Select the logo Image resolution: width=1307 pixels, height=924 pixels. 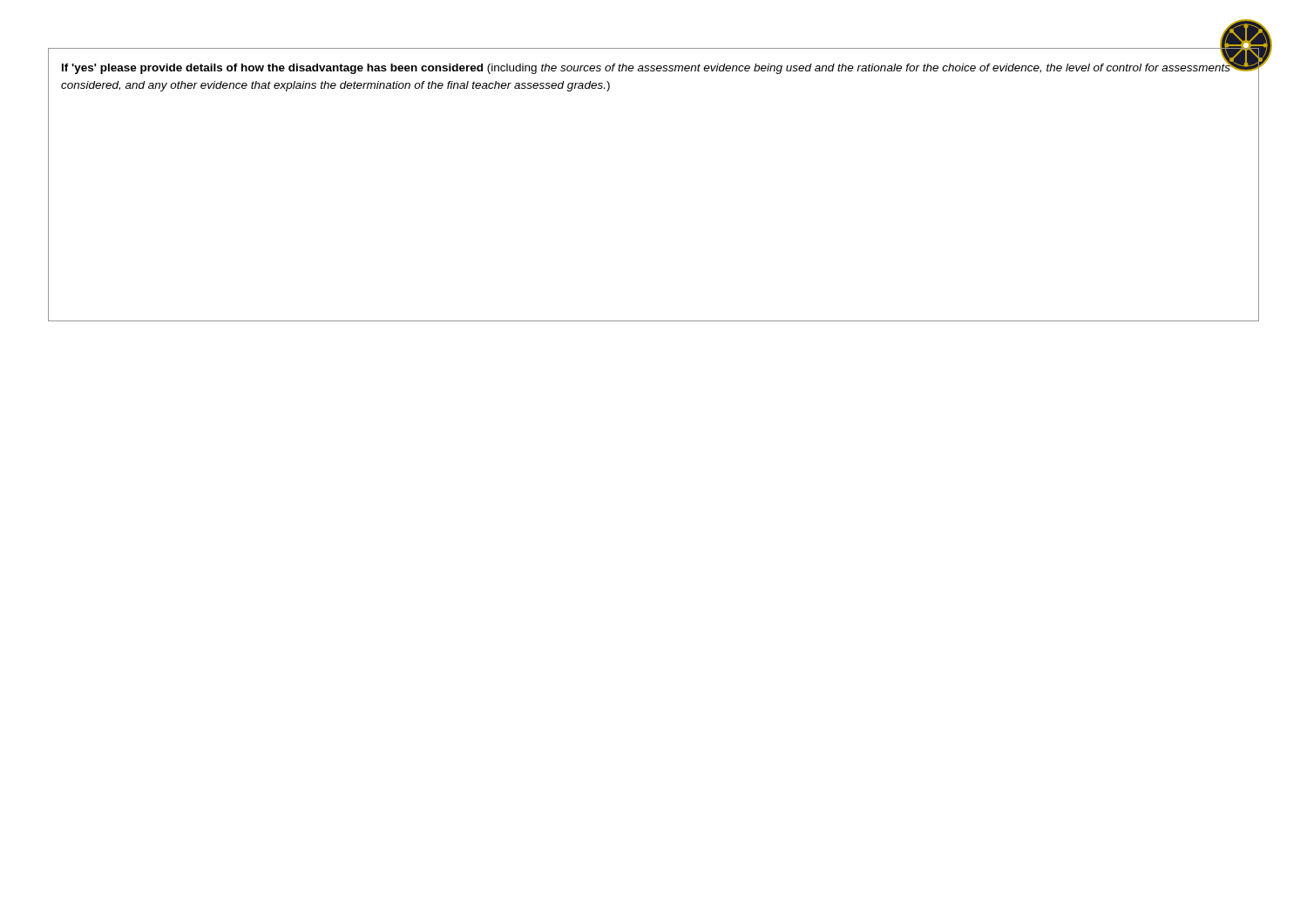coord(1246,45)
